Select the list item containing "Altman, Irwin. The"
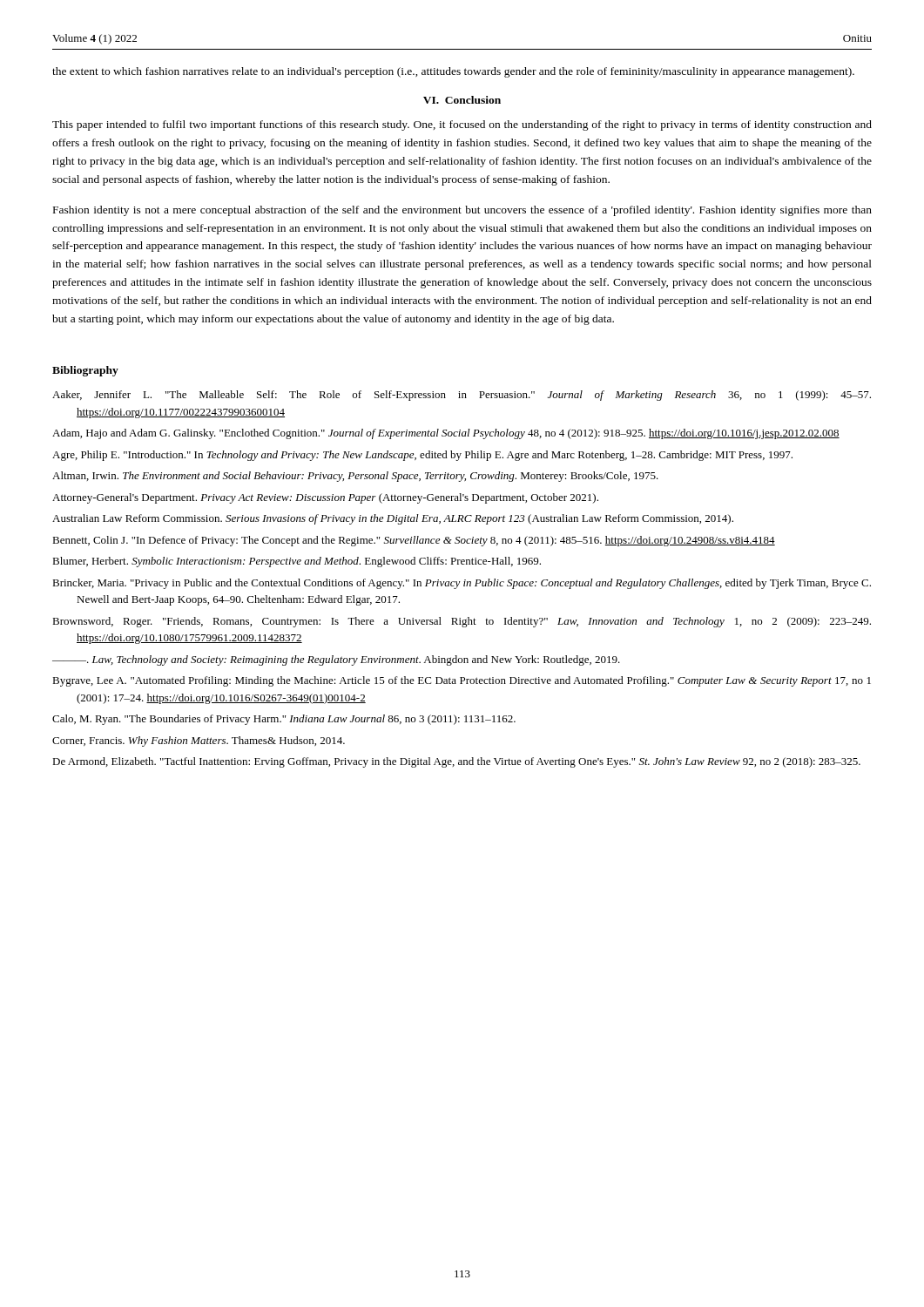924x1307 pixels. (355, 475)
